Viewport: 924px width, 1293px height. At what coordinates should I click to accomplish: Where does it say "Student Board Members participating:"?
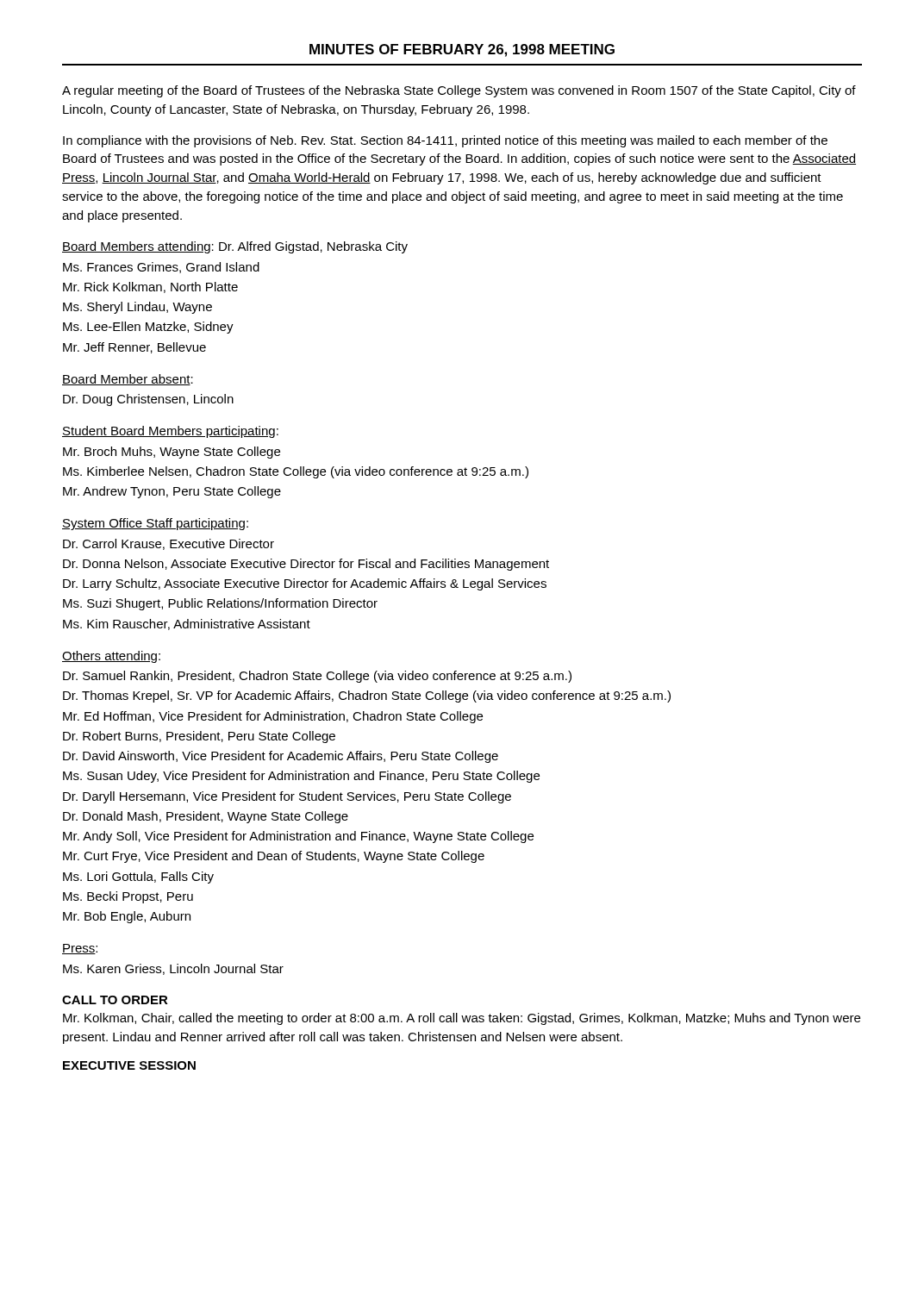[x=171, y=431]
